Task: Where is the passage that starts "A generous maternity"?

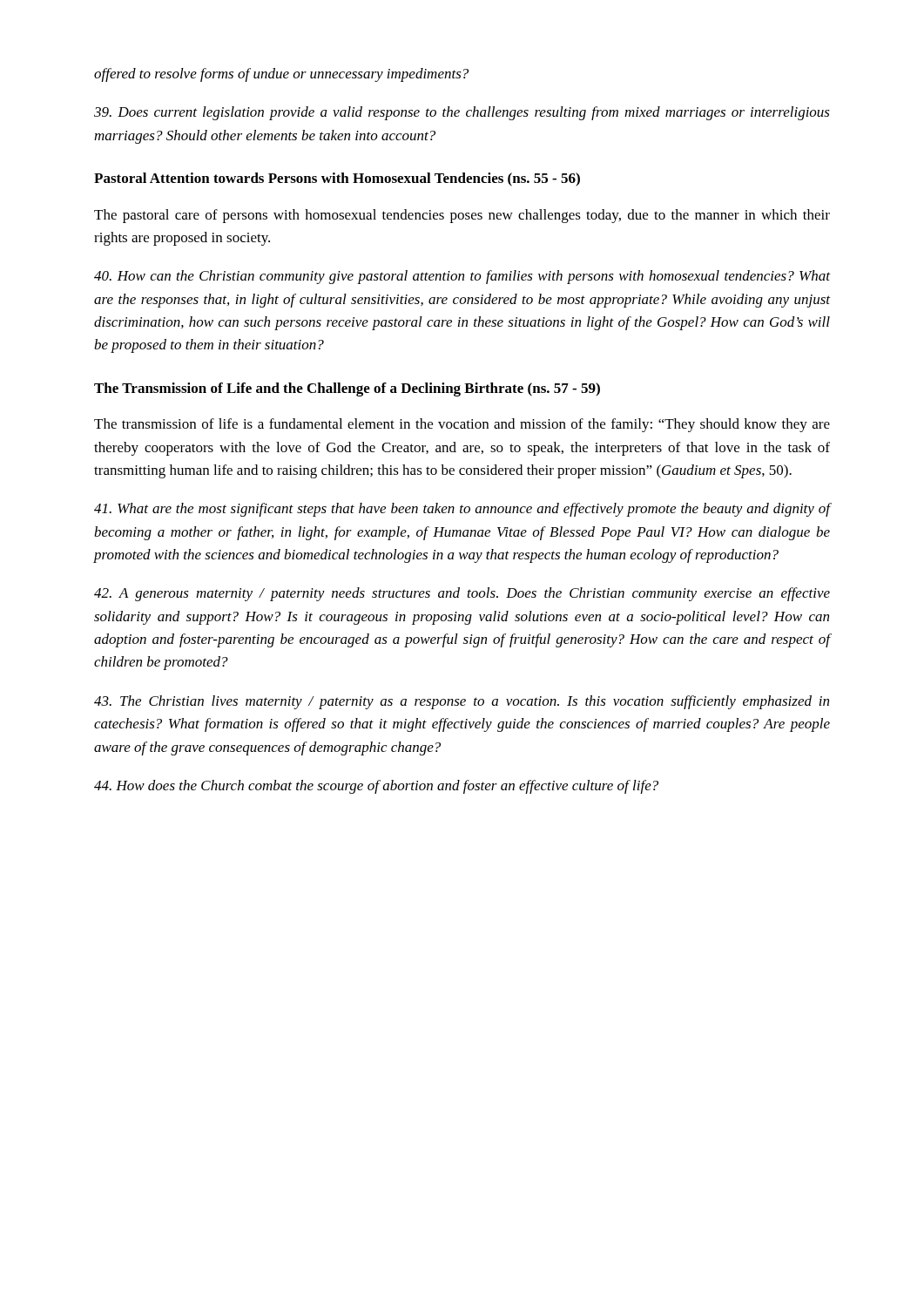Action: coord(462,628)
